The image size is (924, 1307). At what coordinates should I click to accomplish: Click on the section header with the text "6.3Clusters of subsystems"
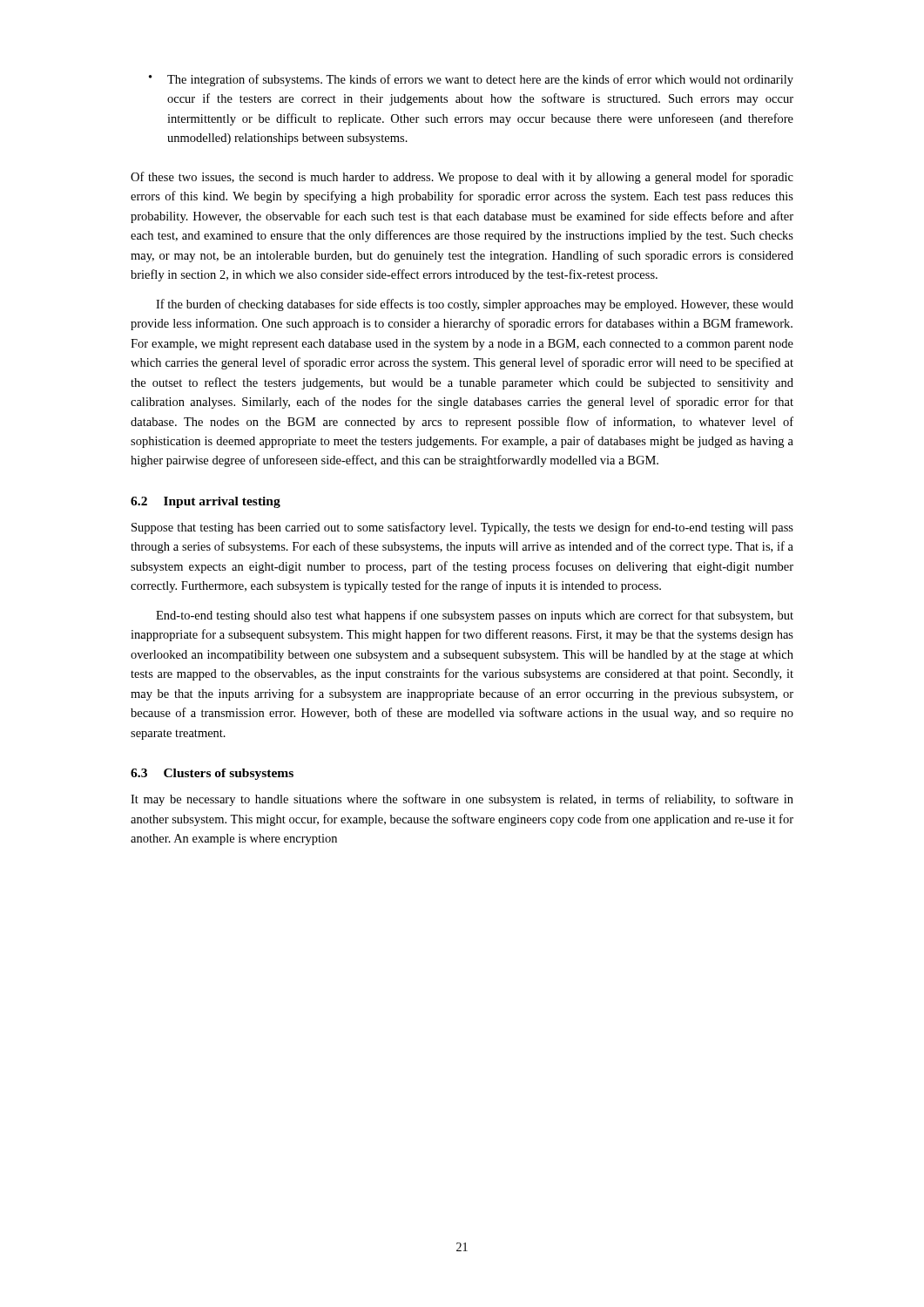tap(212, 773)
